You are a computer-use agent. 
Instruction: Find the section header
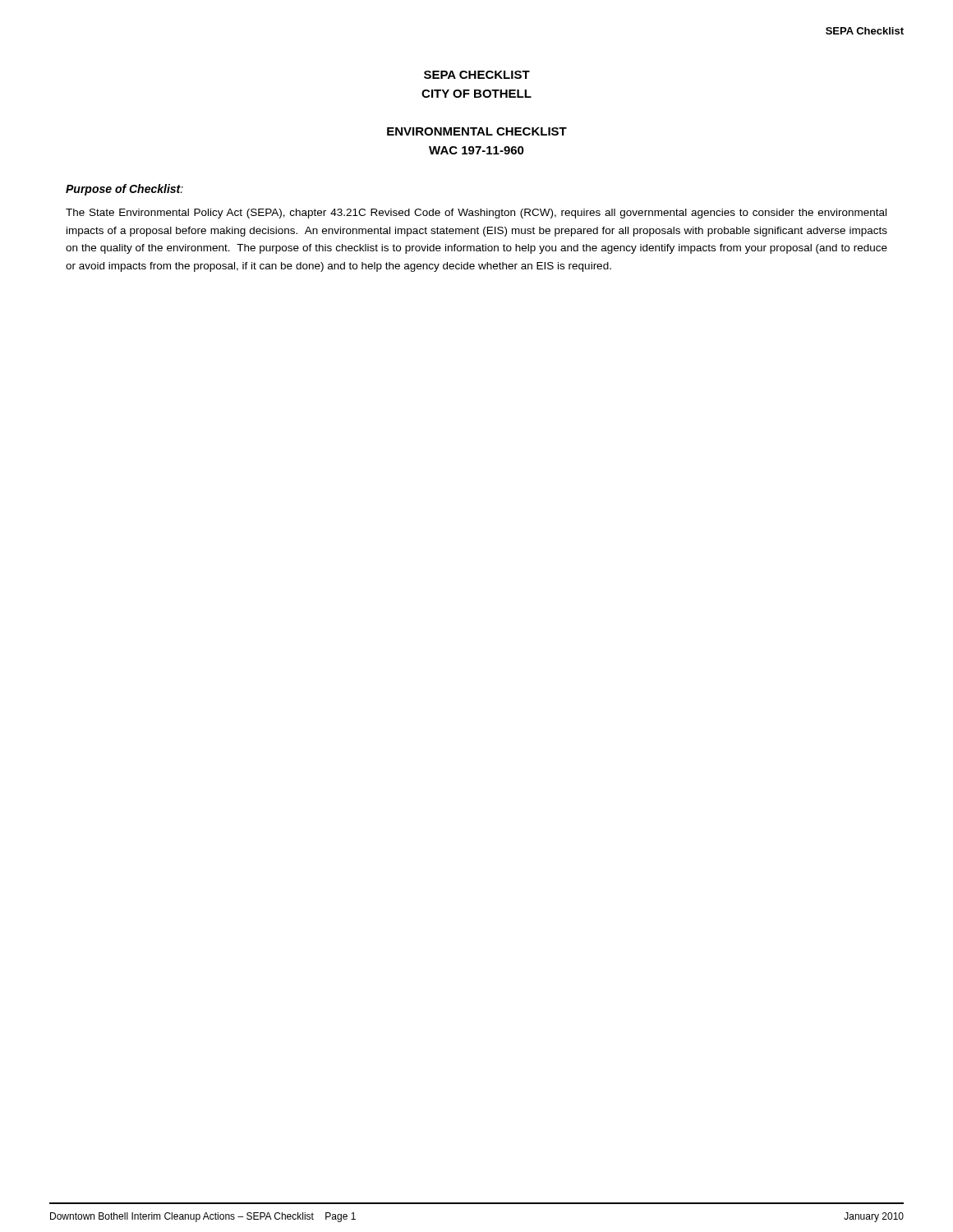click(x=125, y=189)
